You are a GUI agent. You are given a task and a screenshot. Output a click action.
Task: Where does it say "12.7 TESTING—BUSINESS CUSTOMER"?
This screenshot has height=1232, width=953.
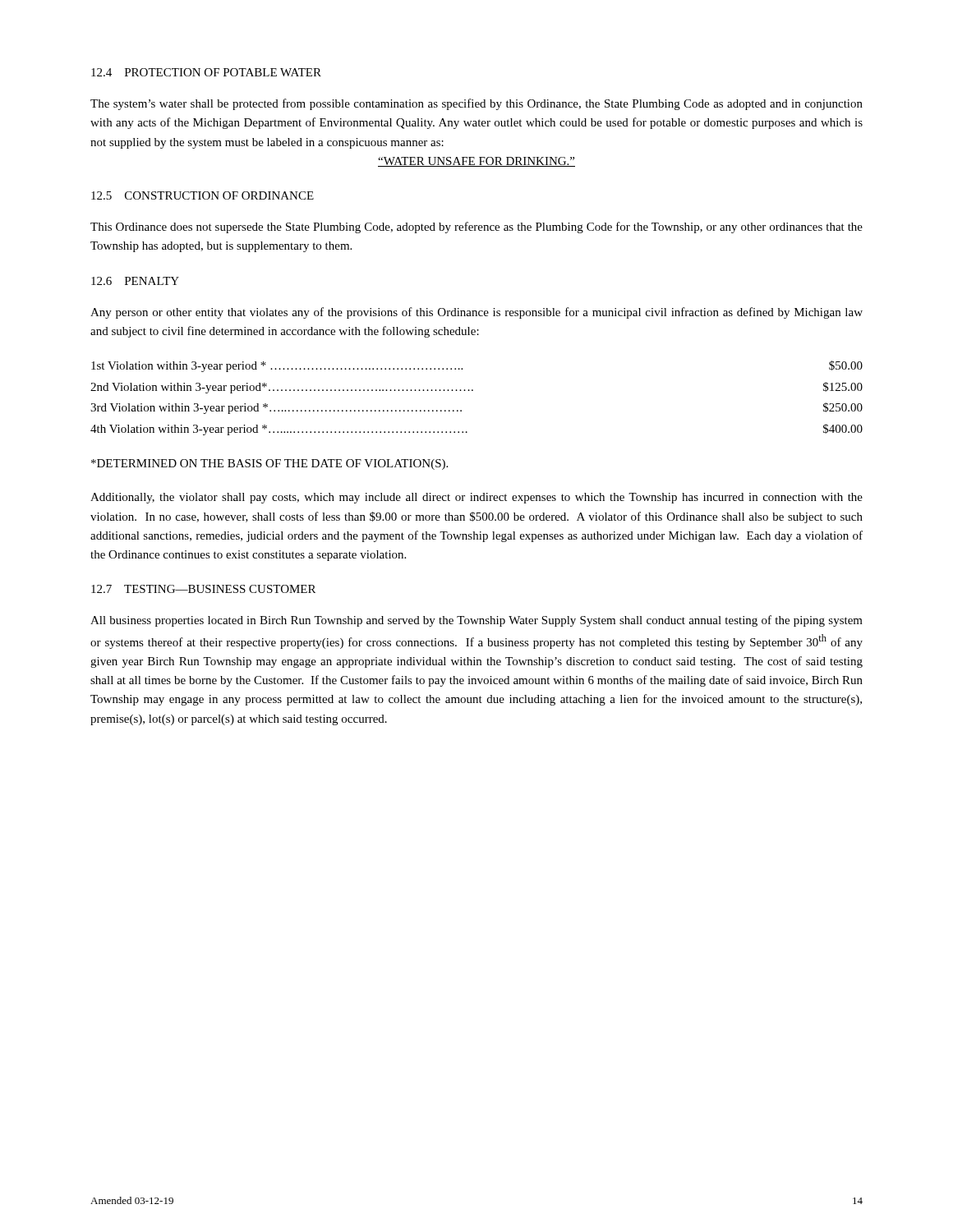pos(203,589)
